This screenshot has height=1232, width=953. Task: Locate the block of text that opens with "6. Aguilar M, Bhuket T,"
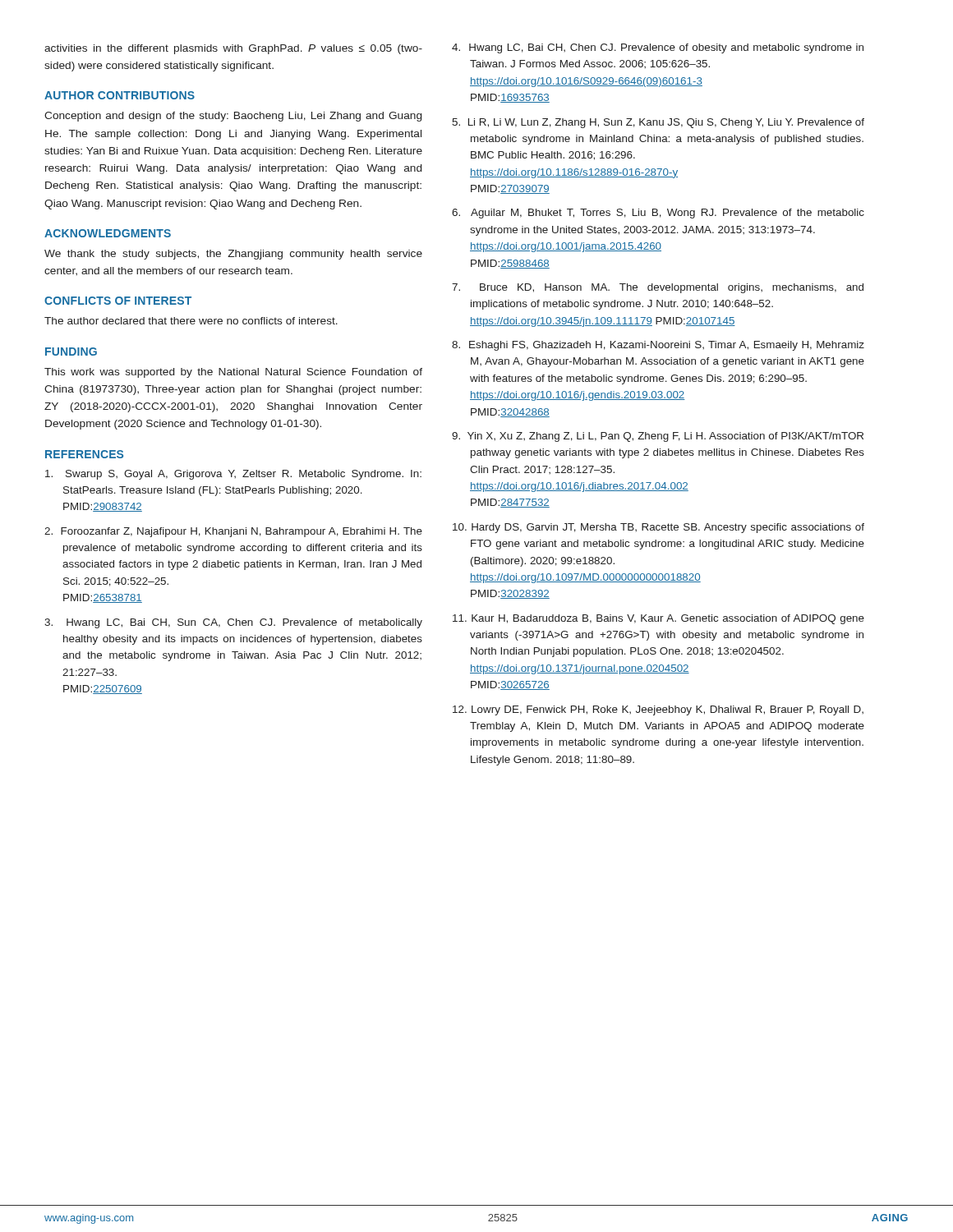coord(658,238)
